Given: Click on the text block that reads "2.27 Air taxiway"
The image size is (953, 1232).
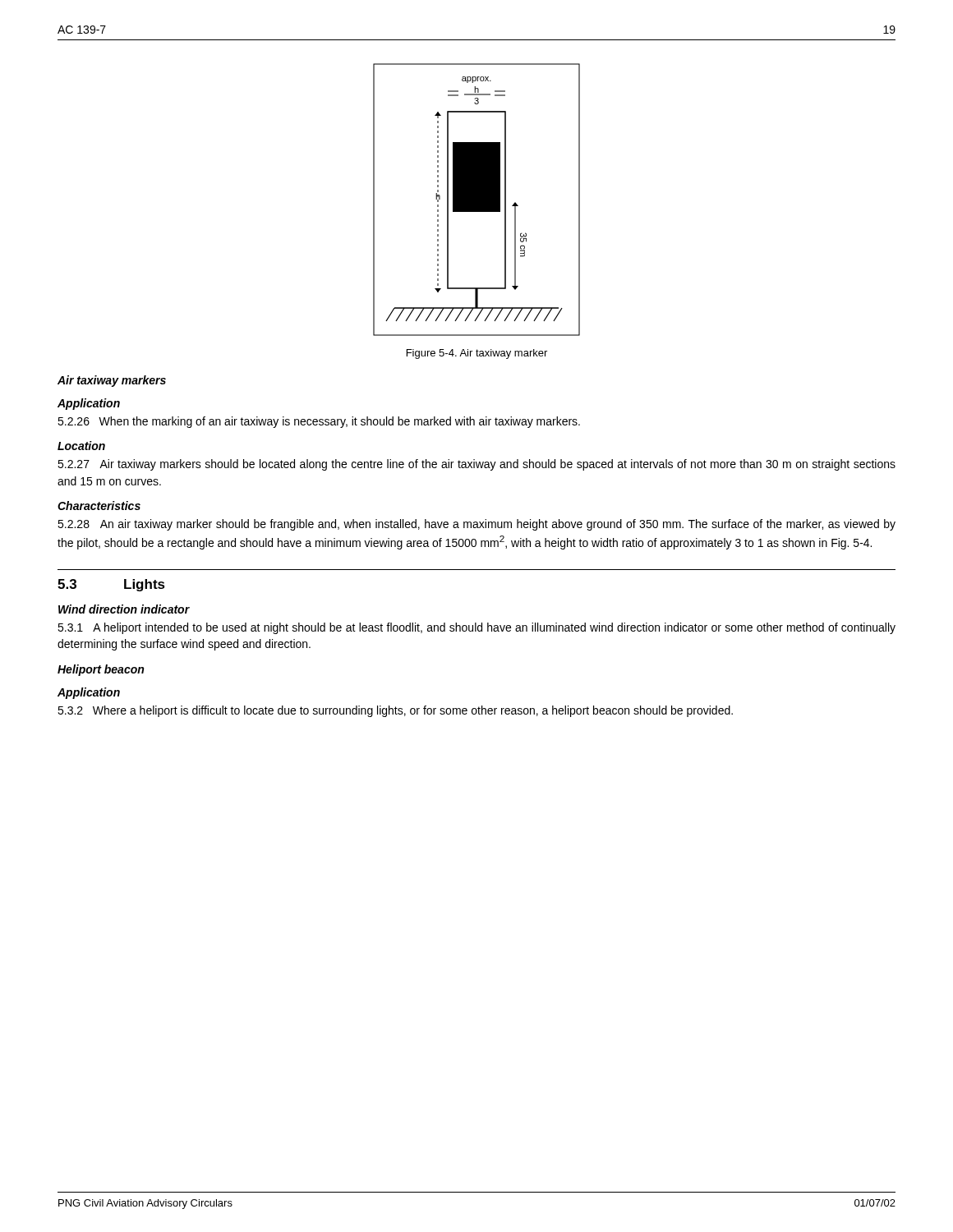Looking at the screenshot, I should 476,473.
